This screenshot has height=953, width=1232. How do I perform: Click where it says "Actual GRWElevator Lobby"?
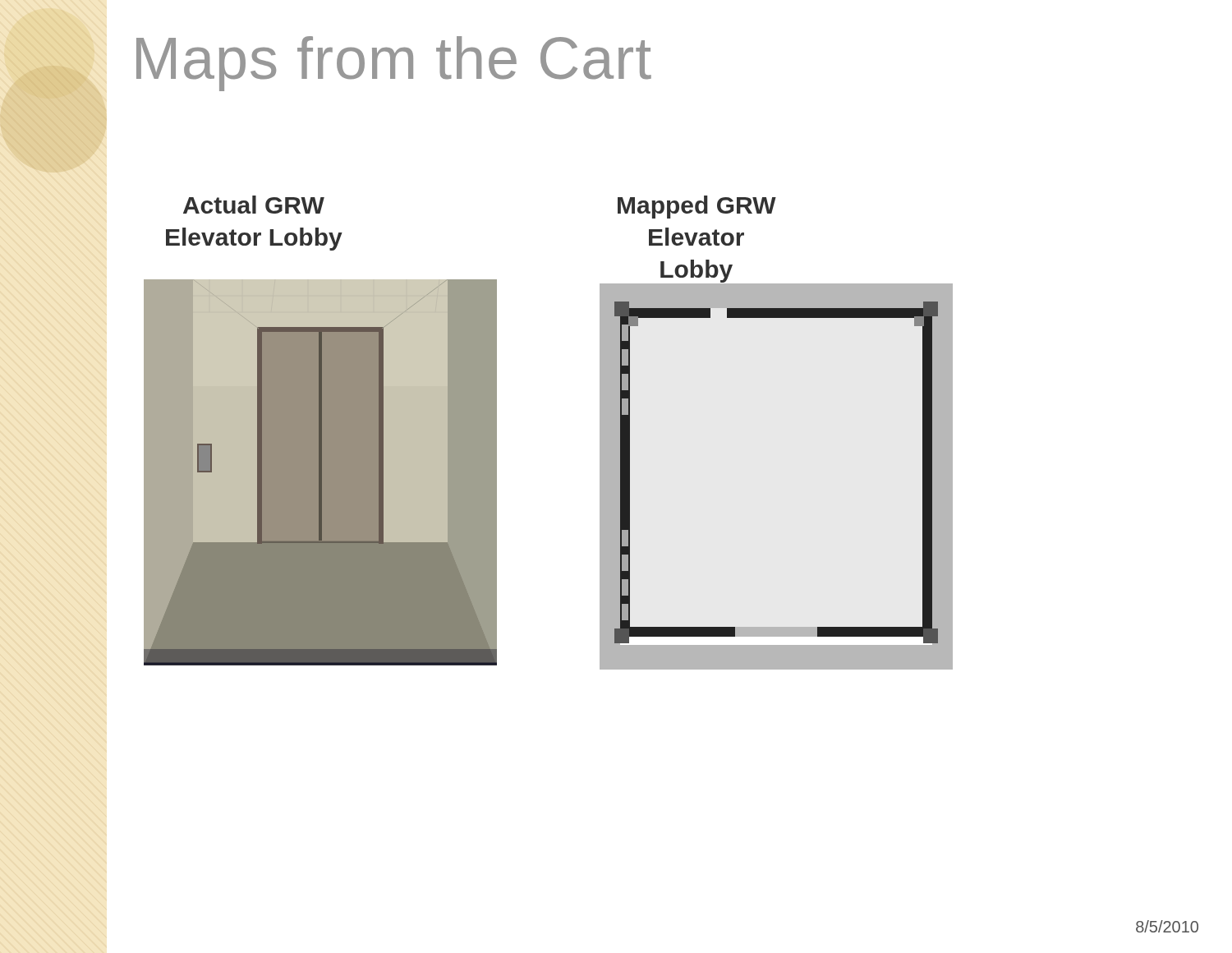[x=253, y=221]
